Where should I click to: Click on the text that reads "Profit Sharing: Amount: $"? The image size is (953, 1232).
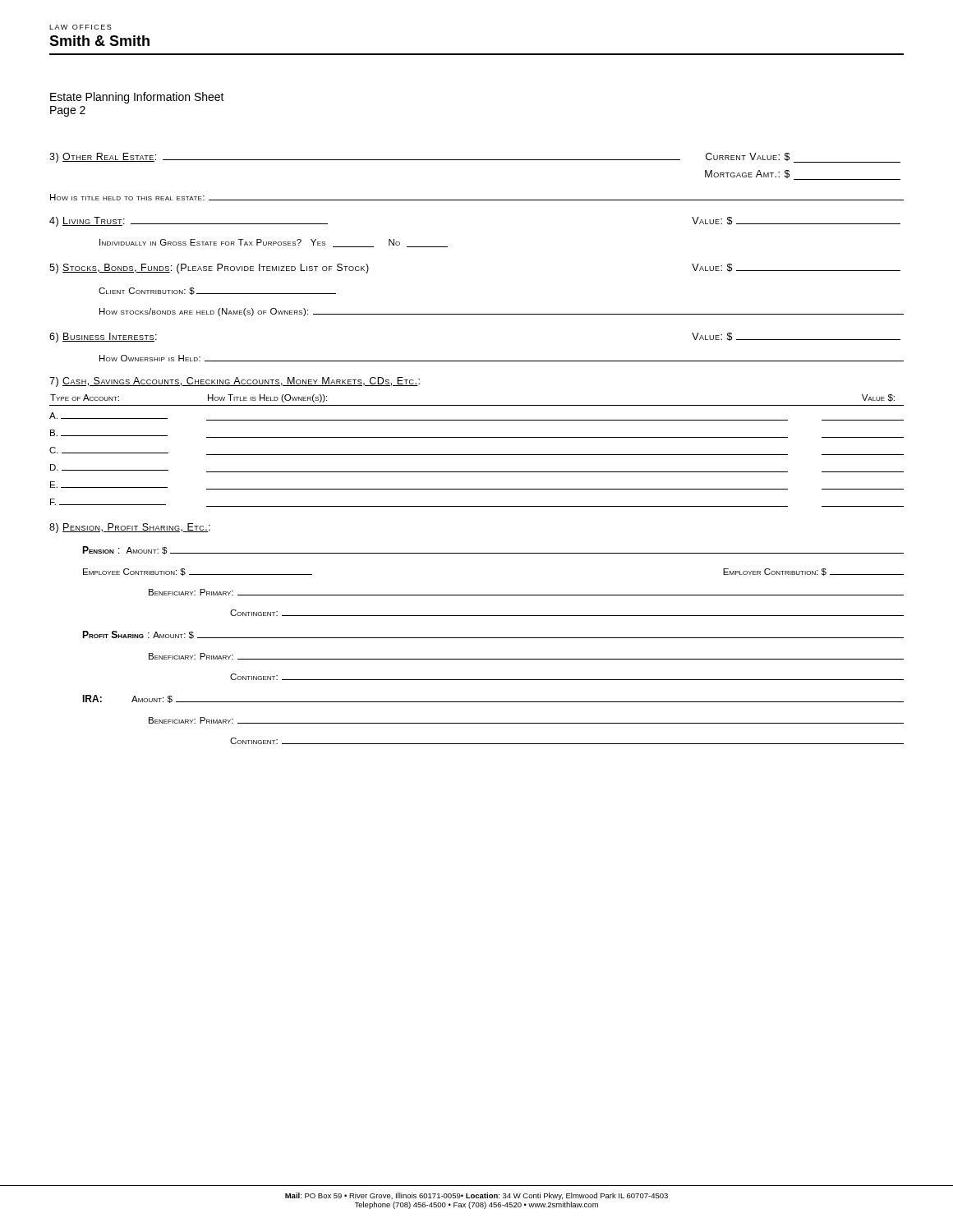coord(493,633)
